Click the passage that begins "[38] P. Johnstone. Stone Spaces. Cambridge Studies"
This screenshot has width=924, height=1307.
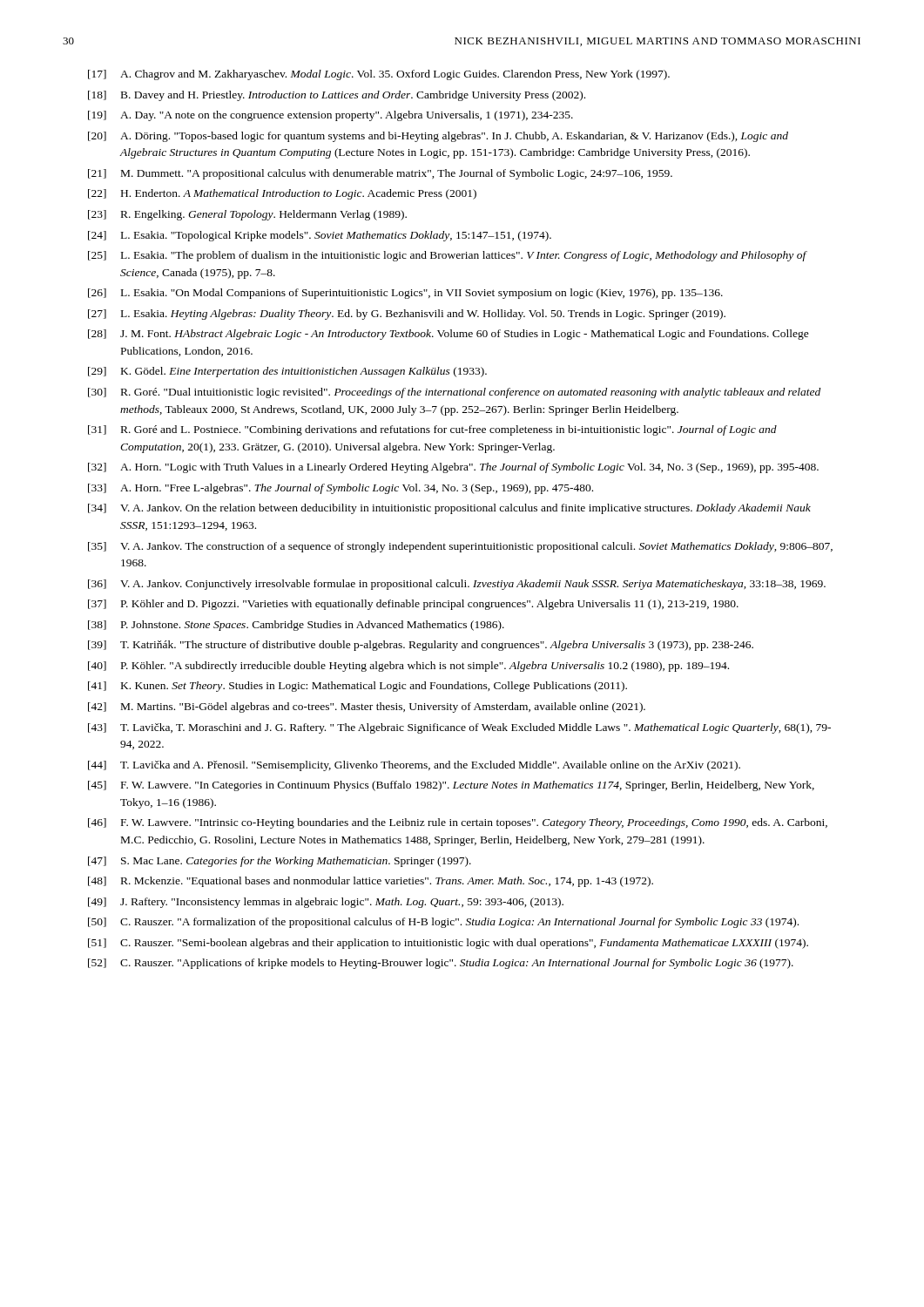pos(462,624)
